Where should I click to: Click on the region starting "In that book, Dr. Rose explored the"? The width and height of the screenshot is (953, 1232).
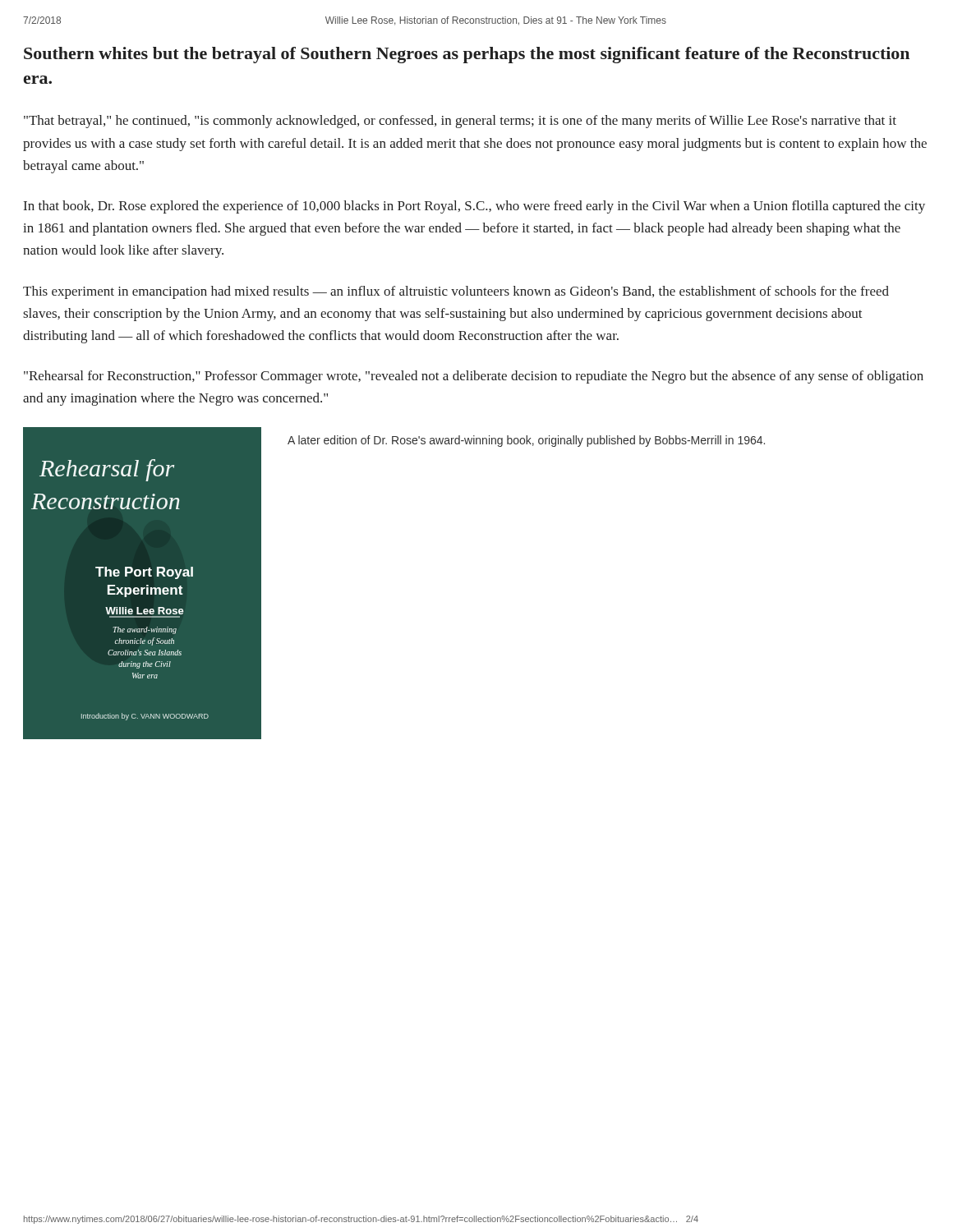[474, 228]
